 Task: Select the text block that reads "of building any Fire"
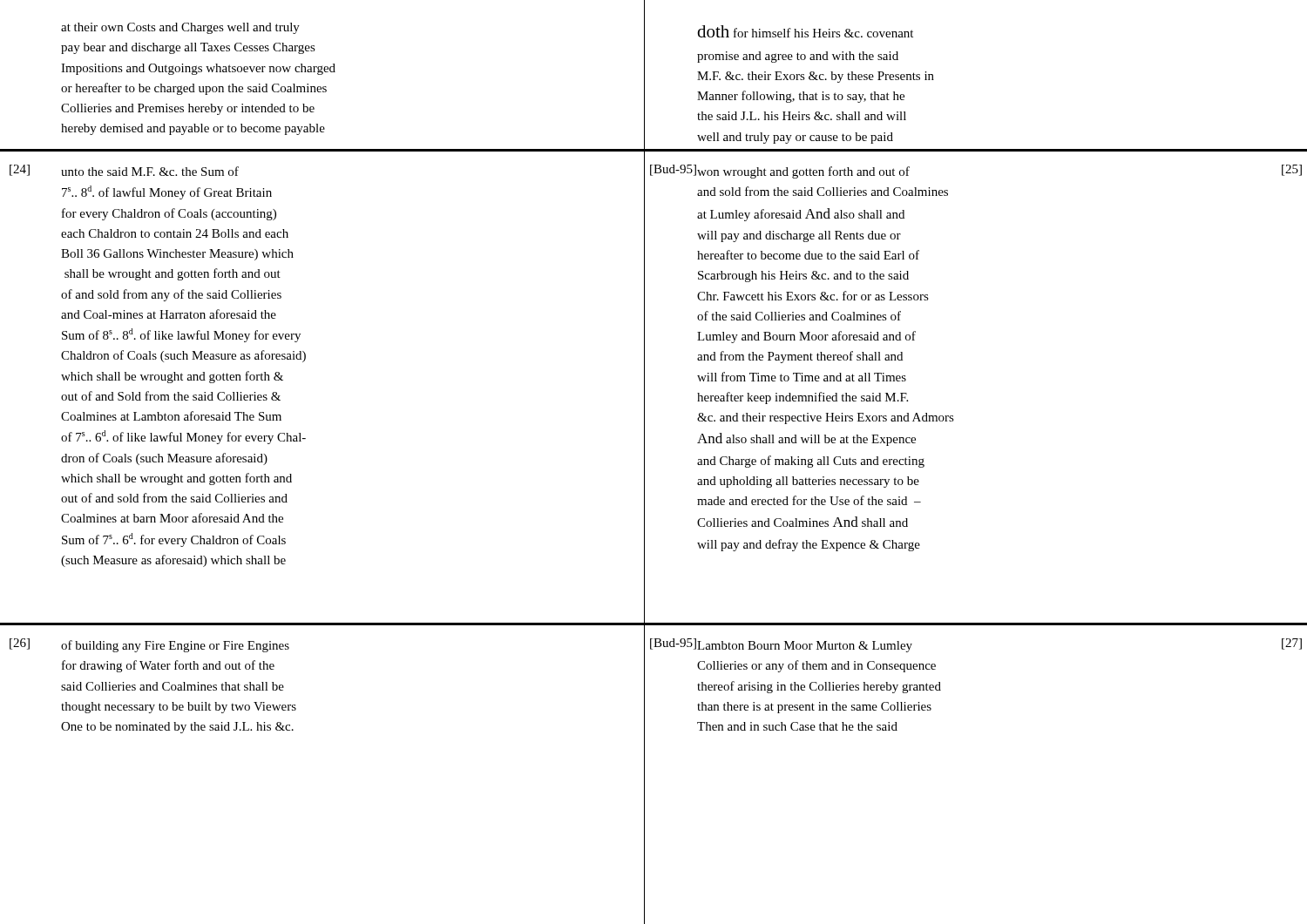(x=179, y=686)
